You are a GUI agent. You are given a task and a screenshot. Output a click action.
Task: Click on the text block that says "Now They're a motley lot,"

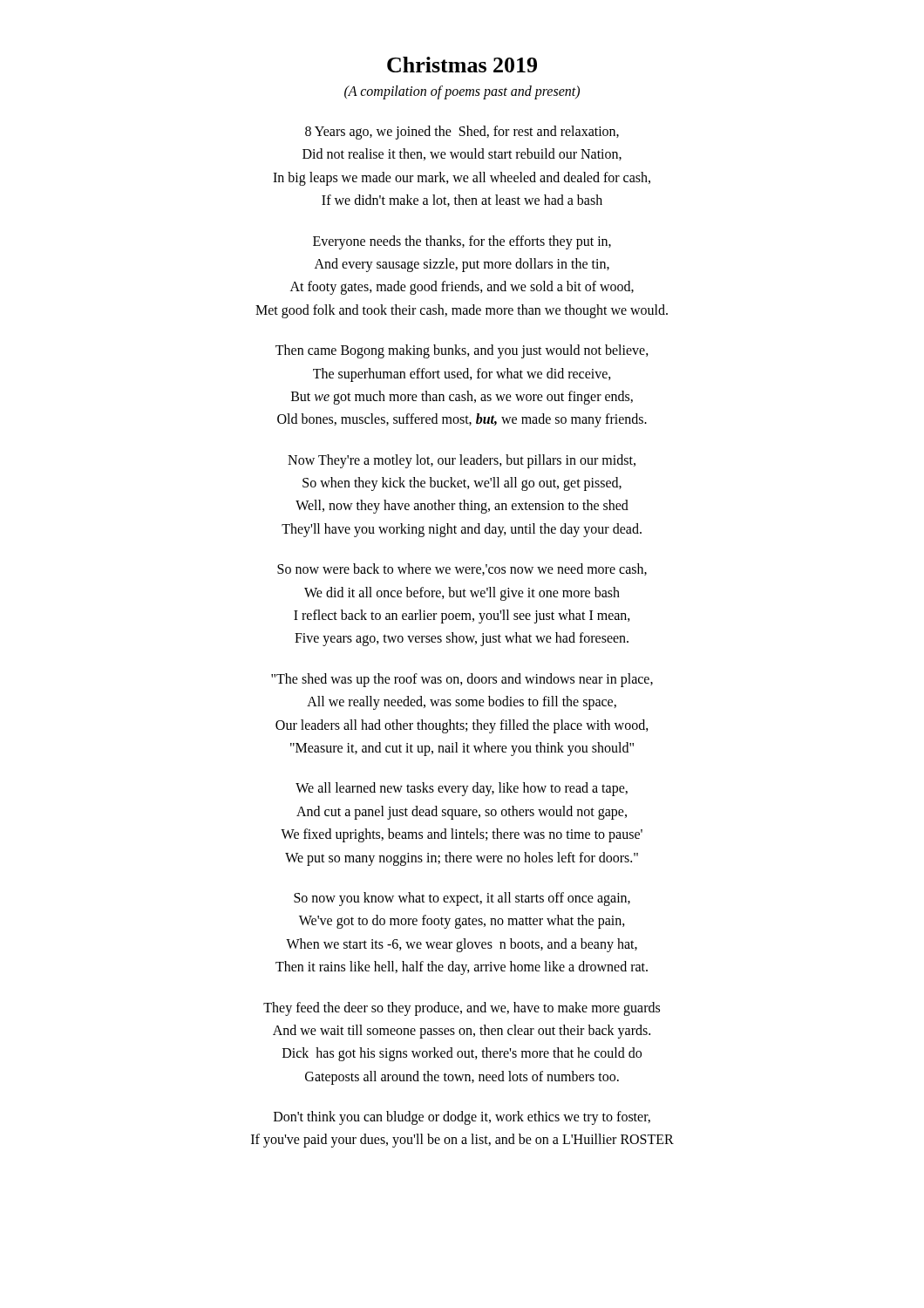click(x=462, y=494)
